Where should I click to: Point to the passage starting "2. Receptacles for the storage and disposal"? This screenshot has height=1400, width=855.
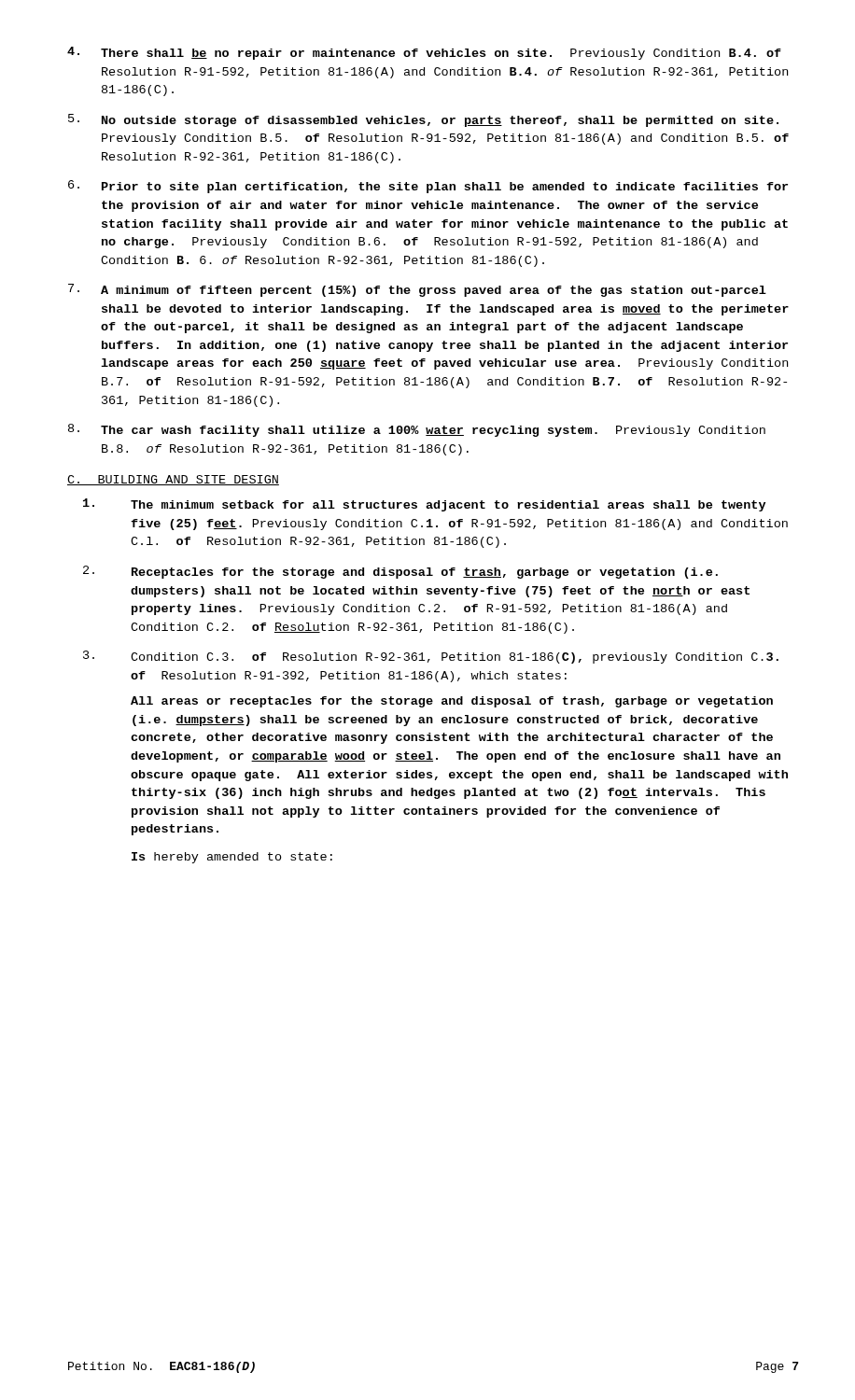pos(433,600)
